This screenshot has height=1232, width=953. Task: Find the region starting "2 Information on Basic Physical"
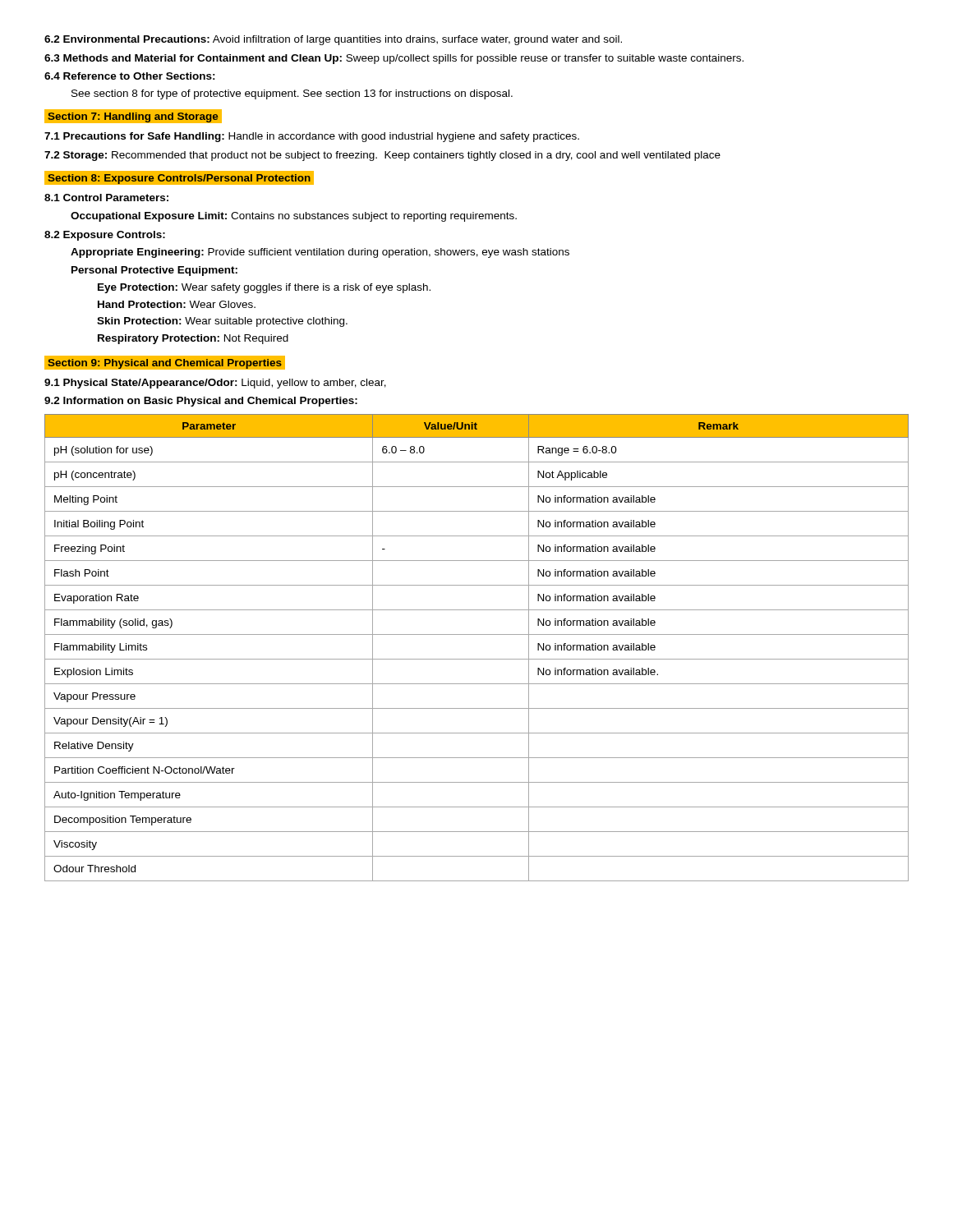pos(201,400)
